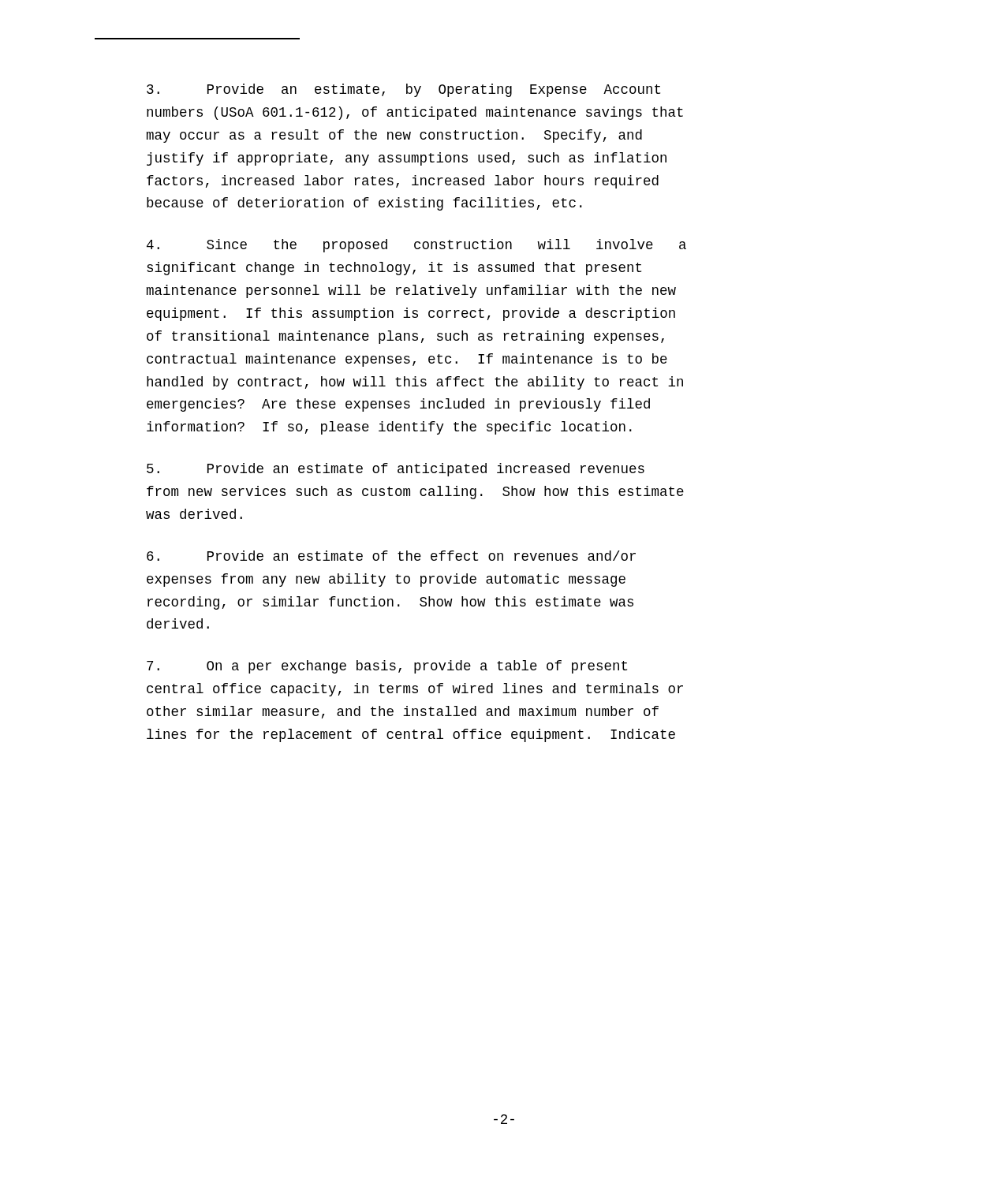Find the block on this page that starts "5. Provide an estimate of anticipated increased"
Screen dimensions: 1183x1008
click(x=516, y=492)
